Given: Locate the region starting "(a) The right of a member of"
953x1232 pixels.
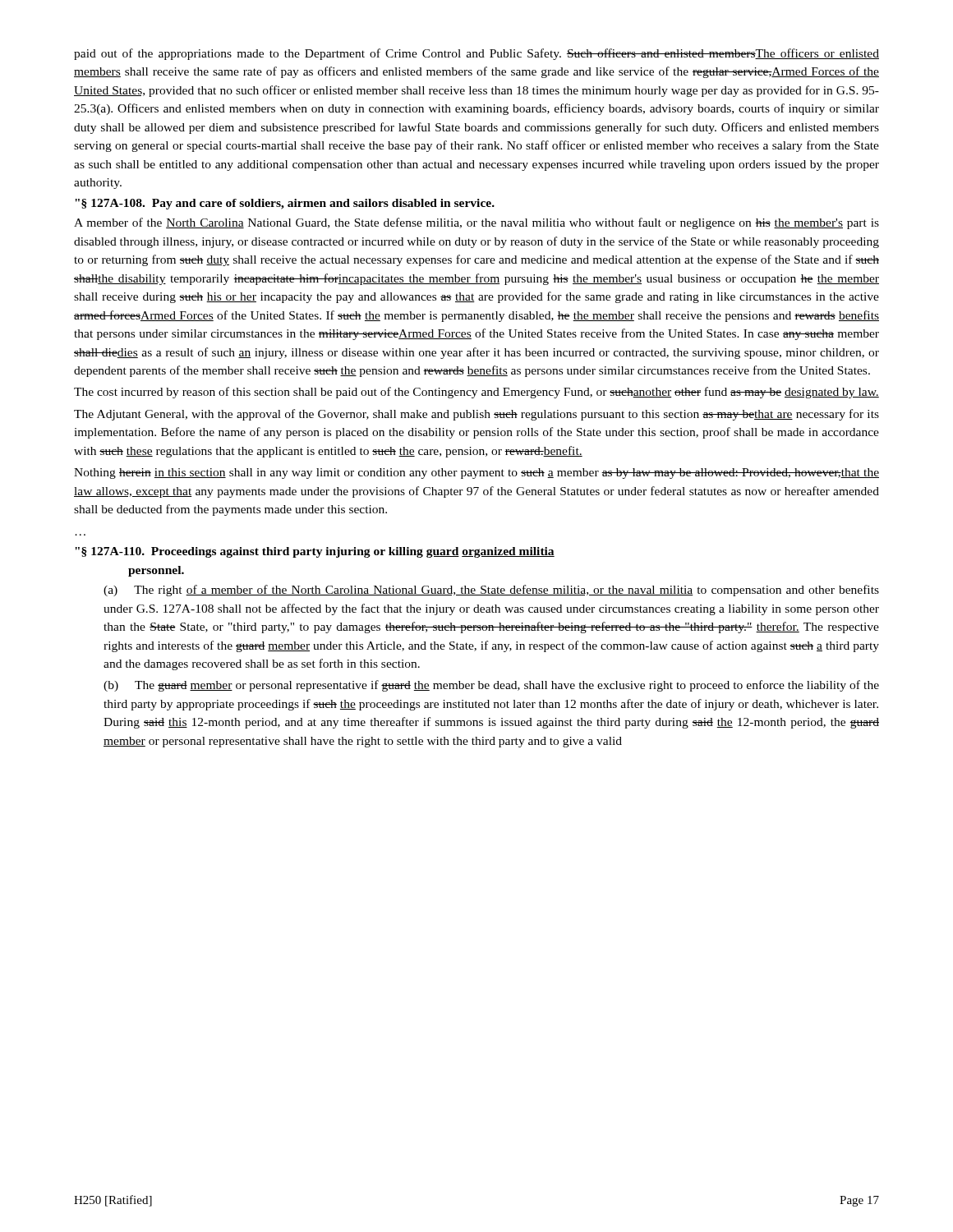Looking at the screenshot, I should tap(491, 627).
